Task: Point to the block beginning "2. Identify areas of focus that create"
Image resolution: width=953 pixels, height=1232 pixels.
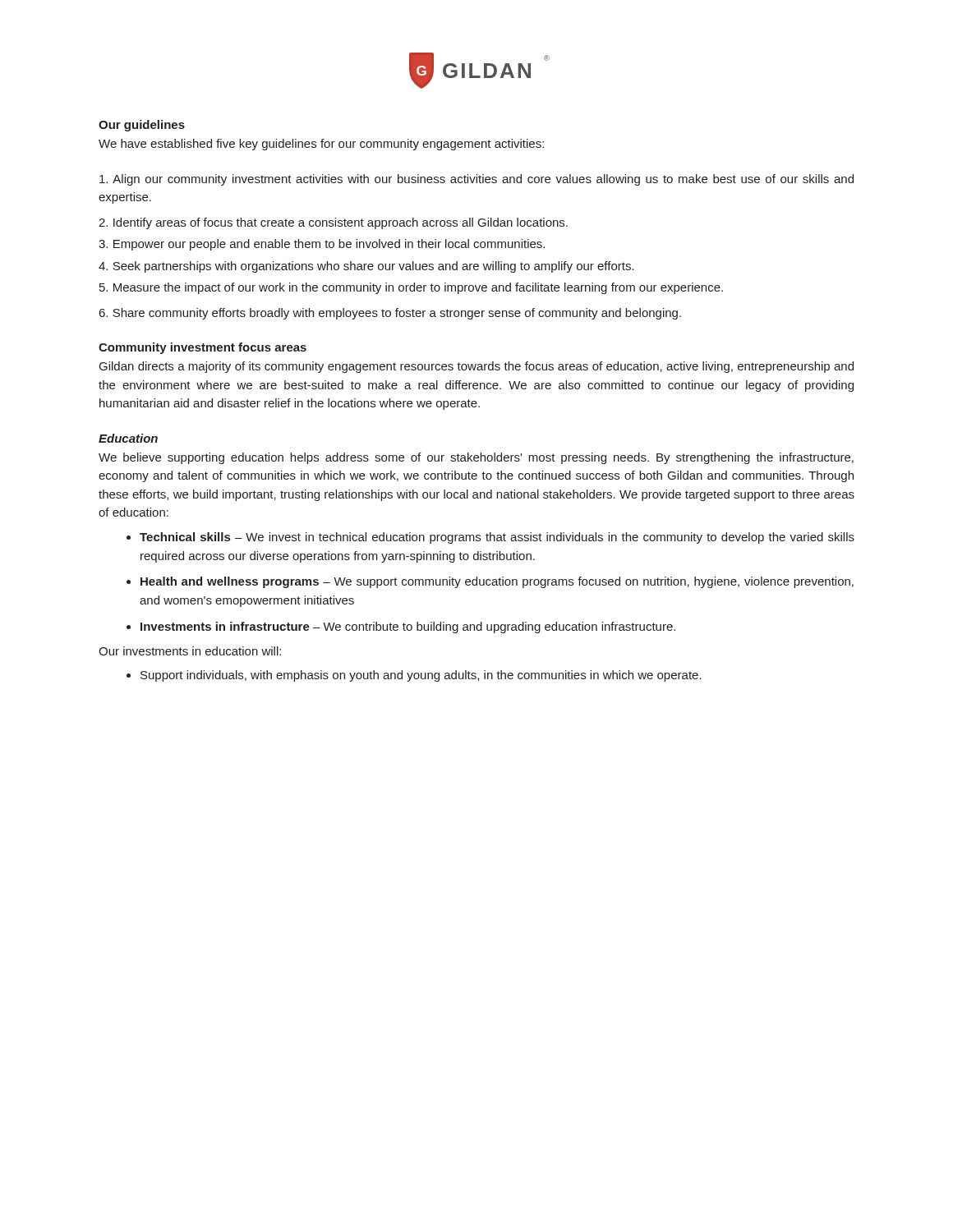Action: pyautogui.click(x=334, y=222)
